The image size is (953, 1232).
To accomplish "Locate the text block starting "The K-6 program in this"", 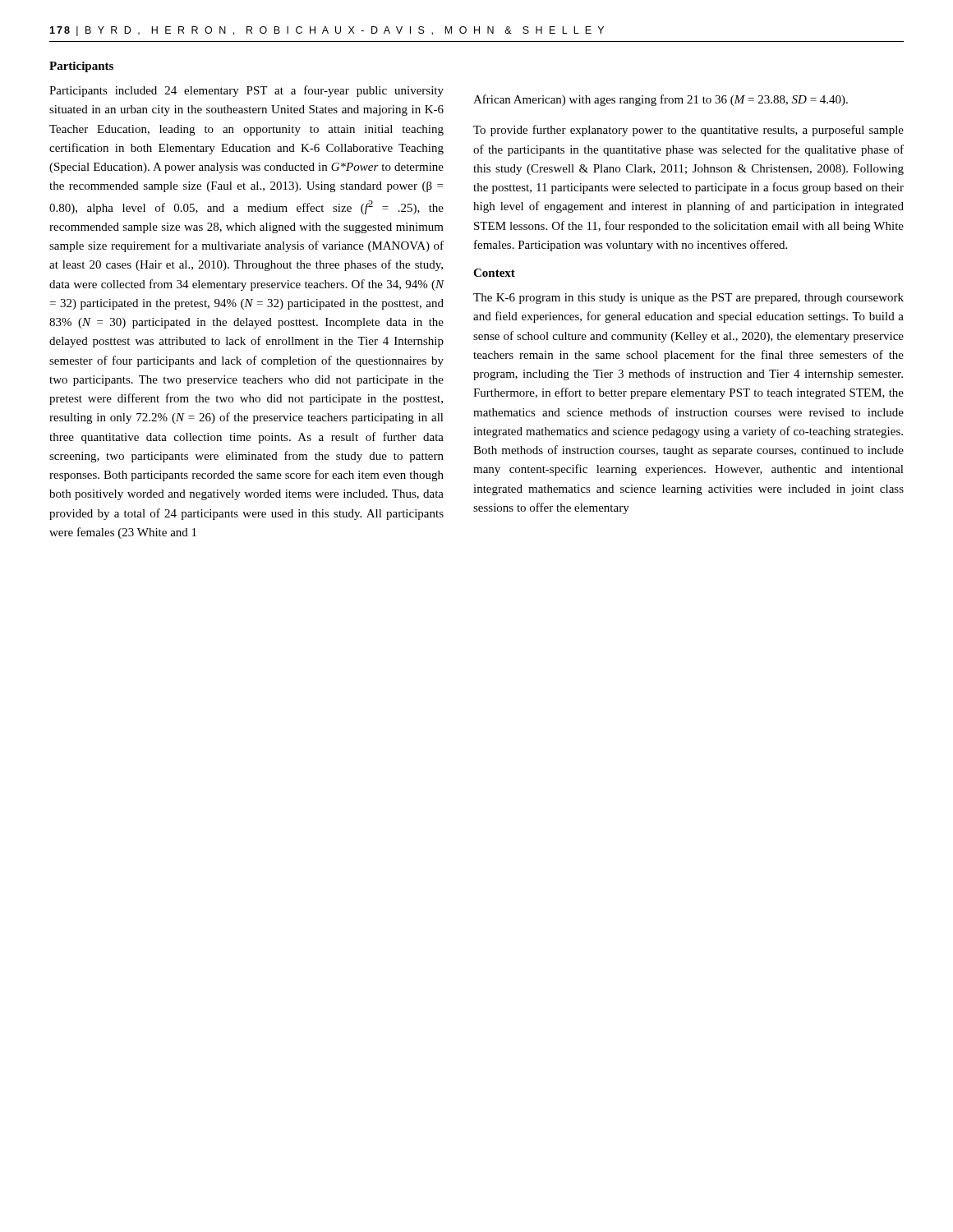I will coord(688,402).
